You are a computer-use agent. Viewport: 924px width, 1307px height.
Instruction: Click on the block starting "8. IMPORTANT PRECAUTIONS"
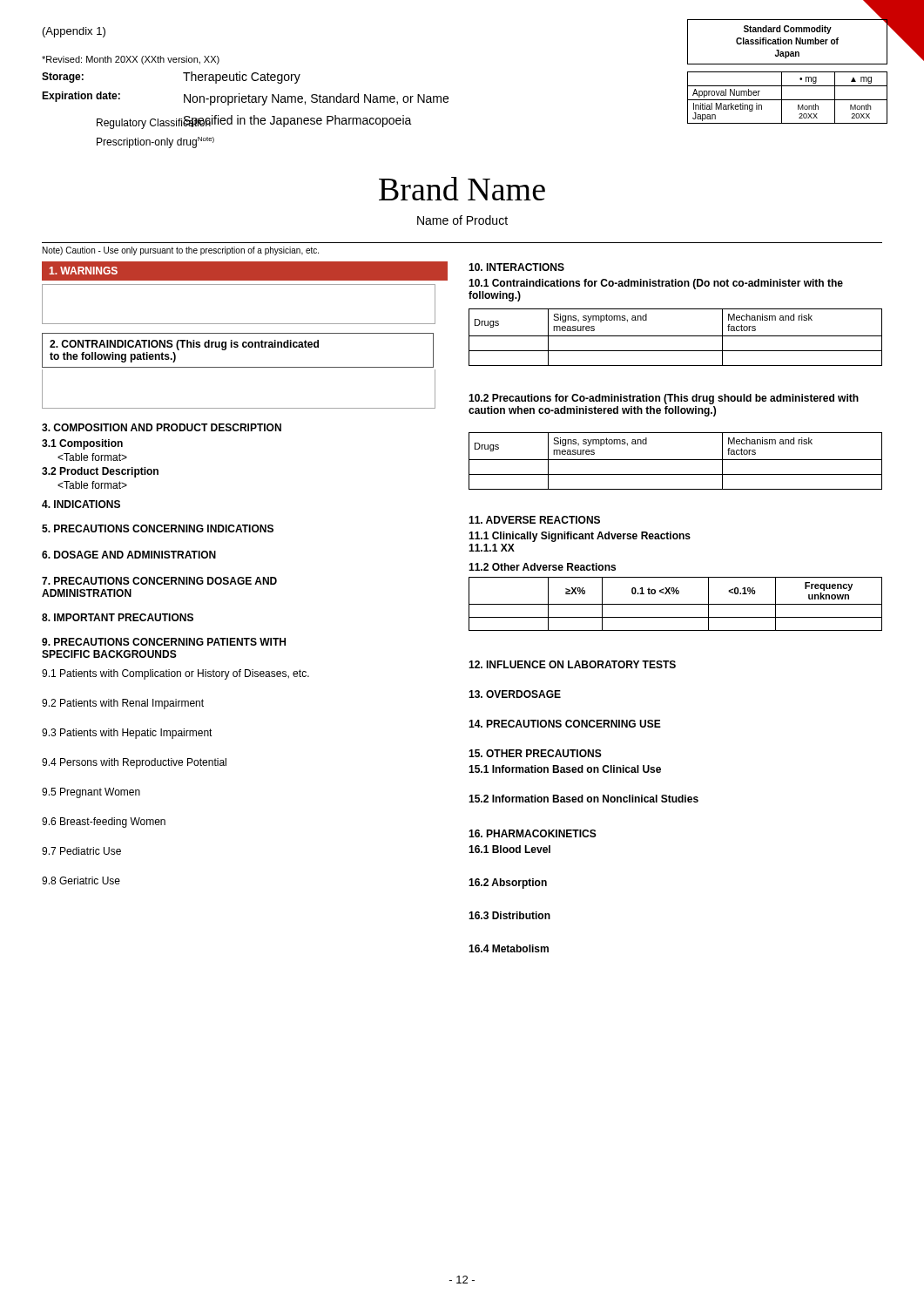tap(118, 618)
